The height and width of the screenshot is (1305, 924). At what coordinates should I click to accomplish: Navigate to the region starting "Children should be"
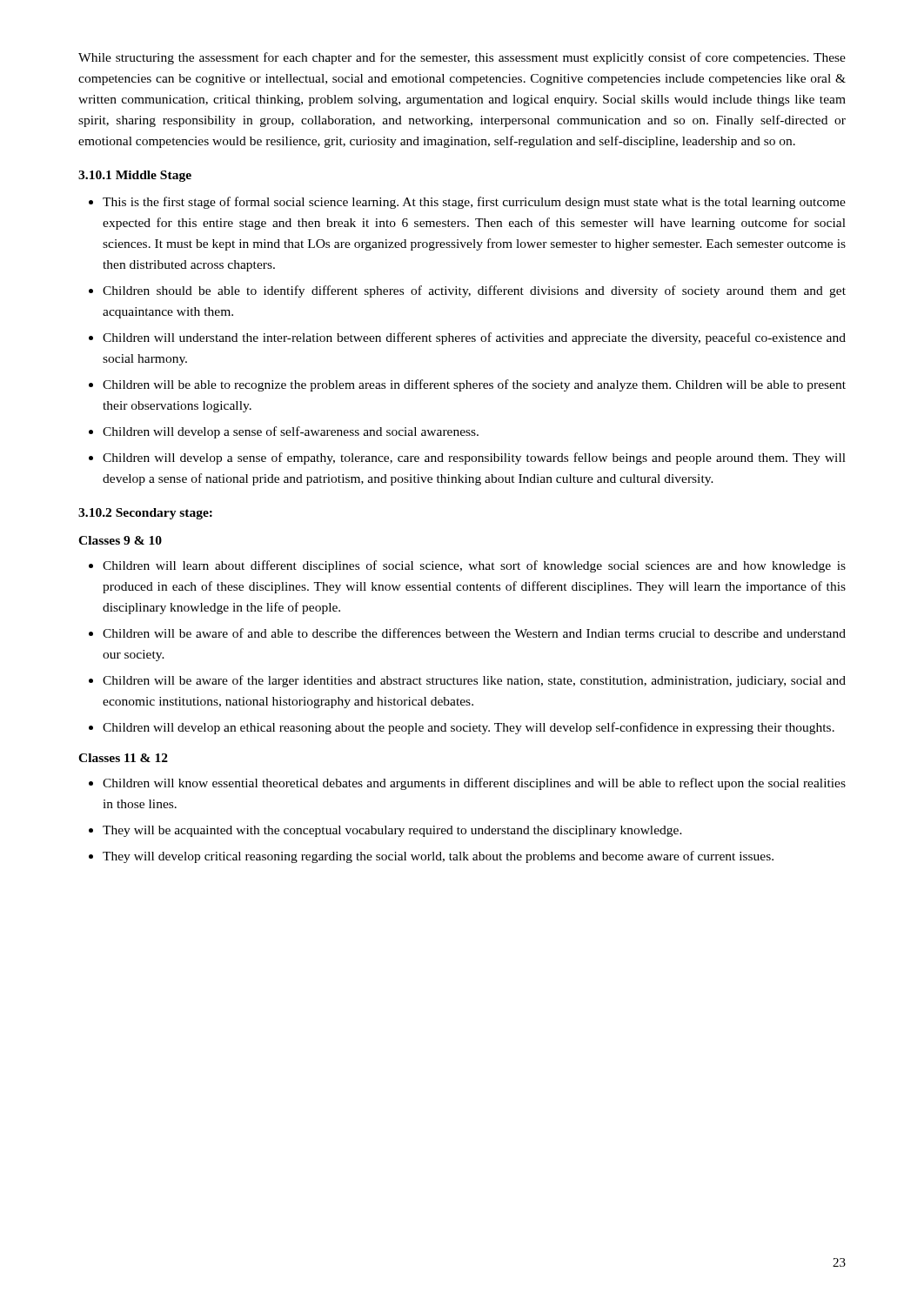(x=474, y=301)
